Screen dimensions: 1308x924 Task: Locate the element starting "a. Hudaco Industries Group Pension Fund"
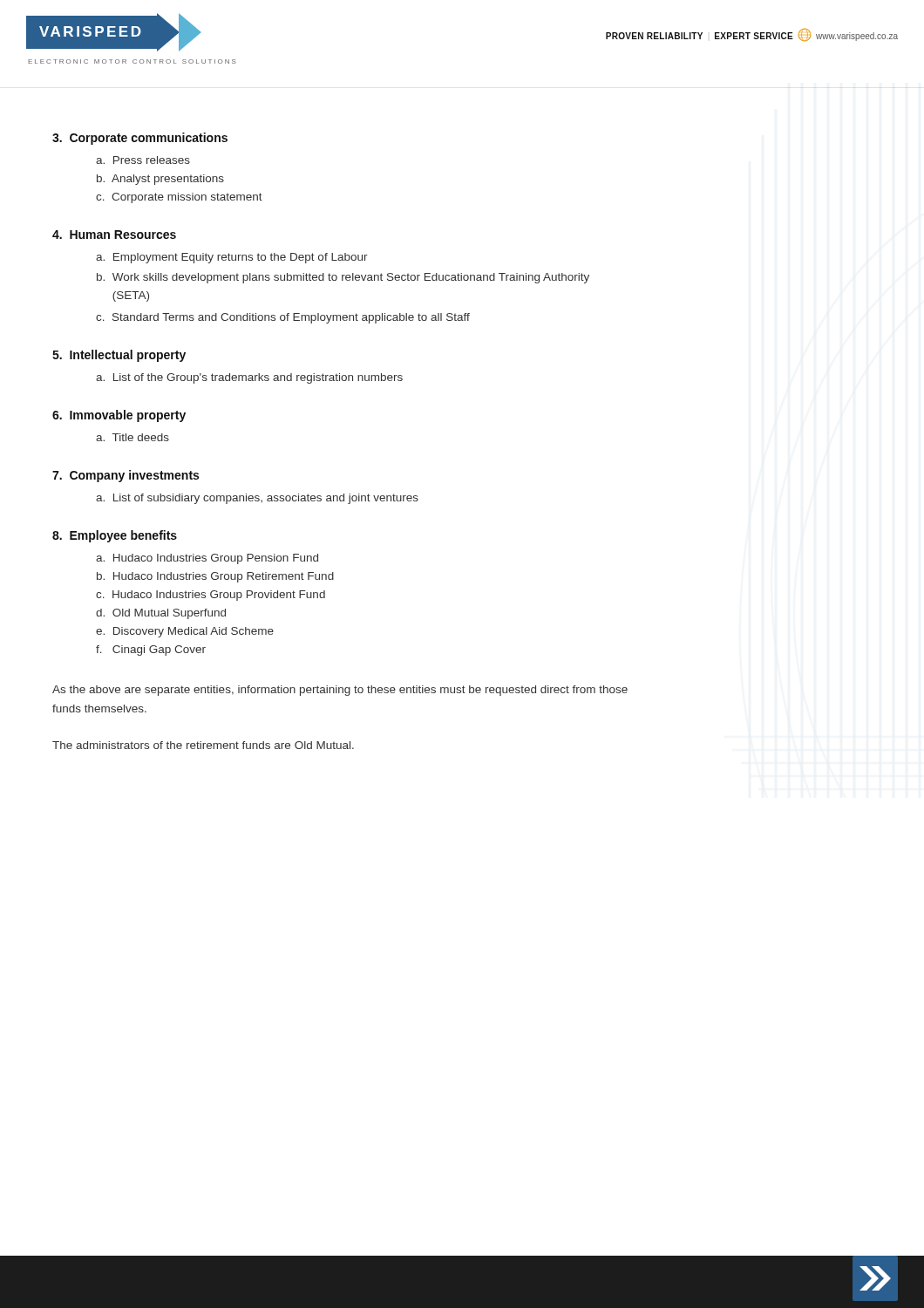click(207, 557)
